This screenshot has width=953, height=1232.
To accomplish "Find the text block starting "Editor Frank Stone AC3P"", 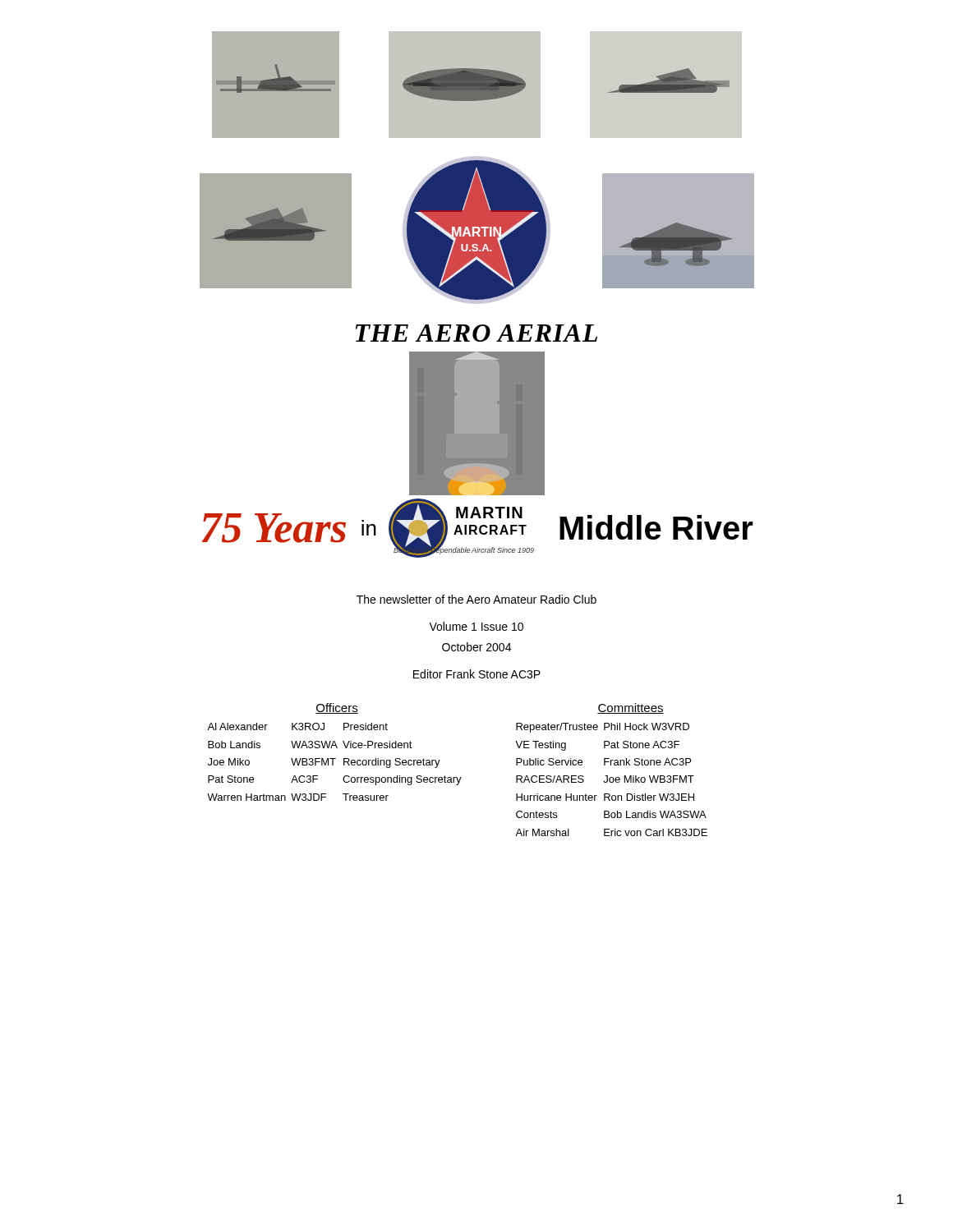I will click(476, 674).
